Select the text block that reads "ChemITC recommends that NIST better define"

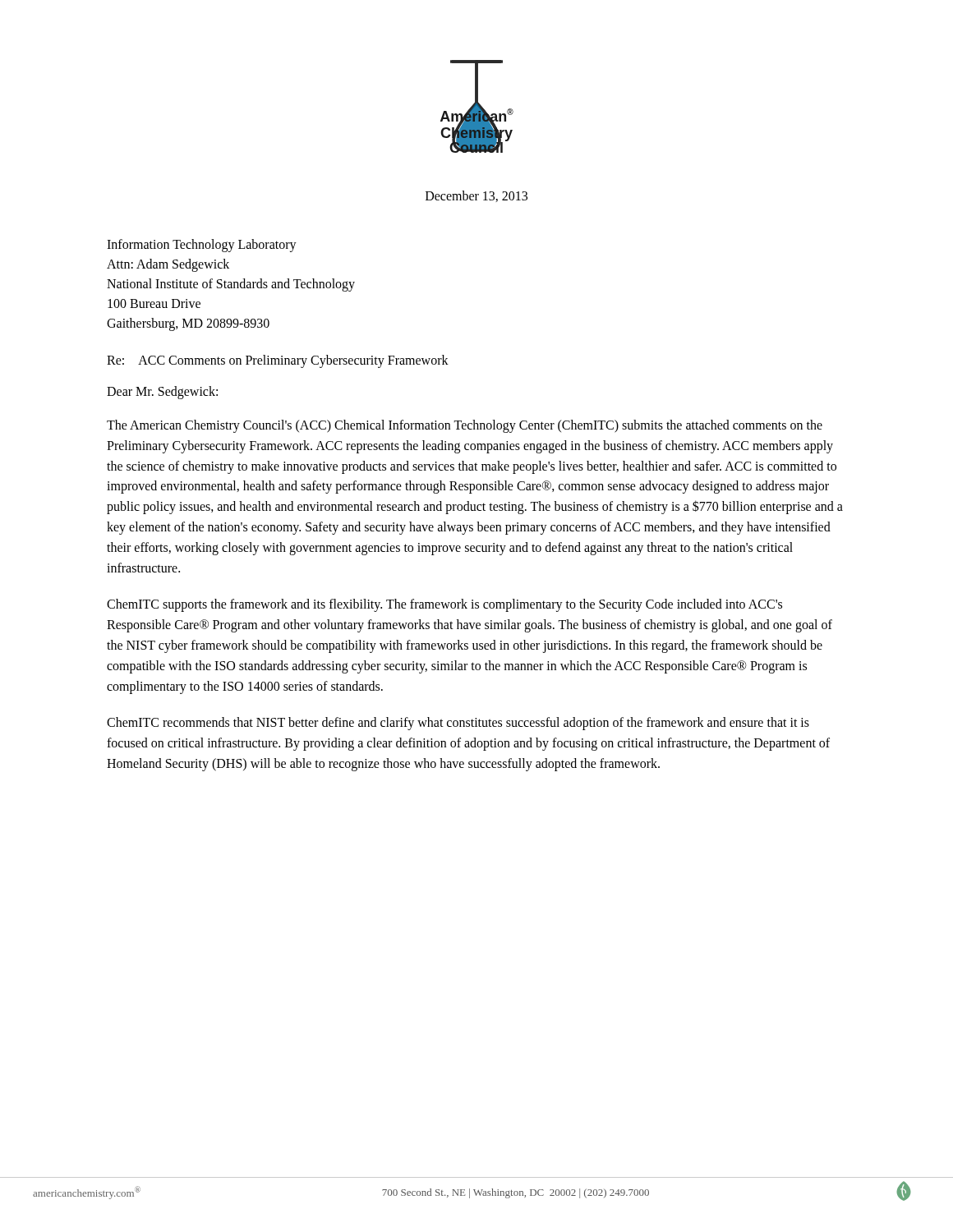[x=468, y=743]
